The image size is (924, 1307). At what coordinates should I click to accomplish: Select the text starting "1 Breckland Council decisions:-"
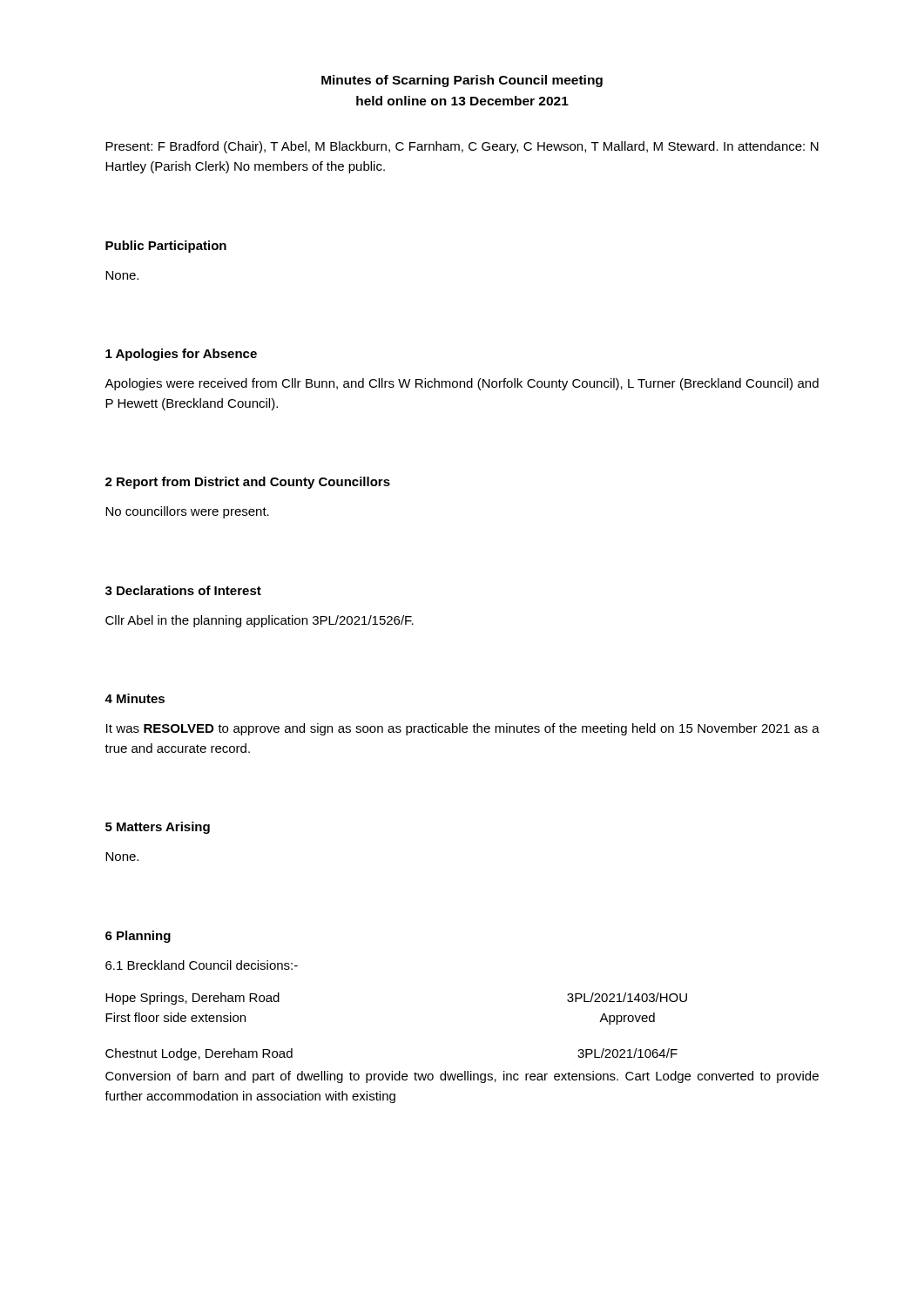pyautogui.click(x=202, y=965)
